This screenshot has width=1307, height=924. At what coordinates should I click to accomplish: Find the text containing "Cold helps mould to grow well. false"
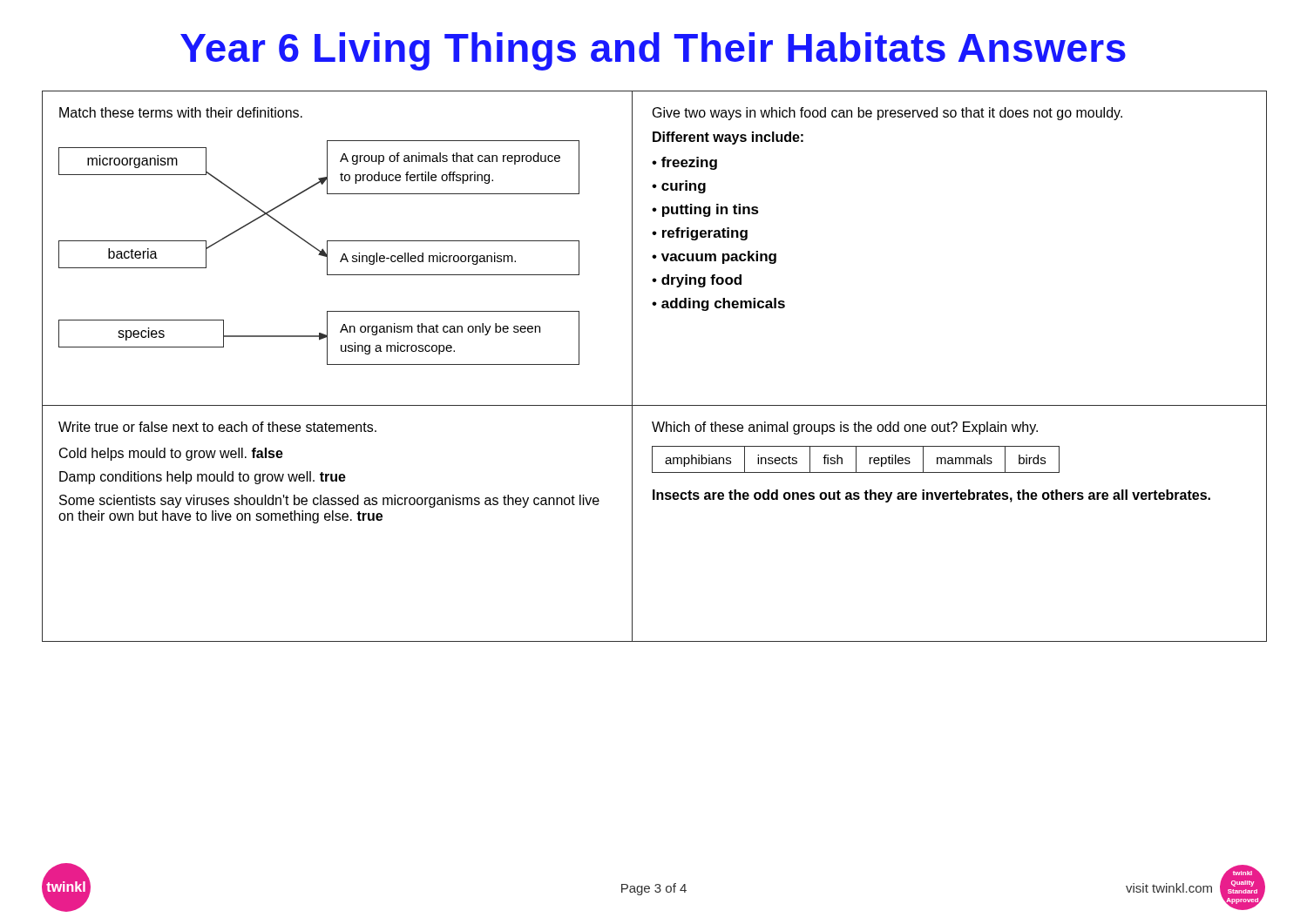(171, 453)
